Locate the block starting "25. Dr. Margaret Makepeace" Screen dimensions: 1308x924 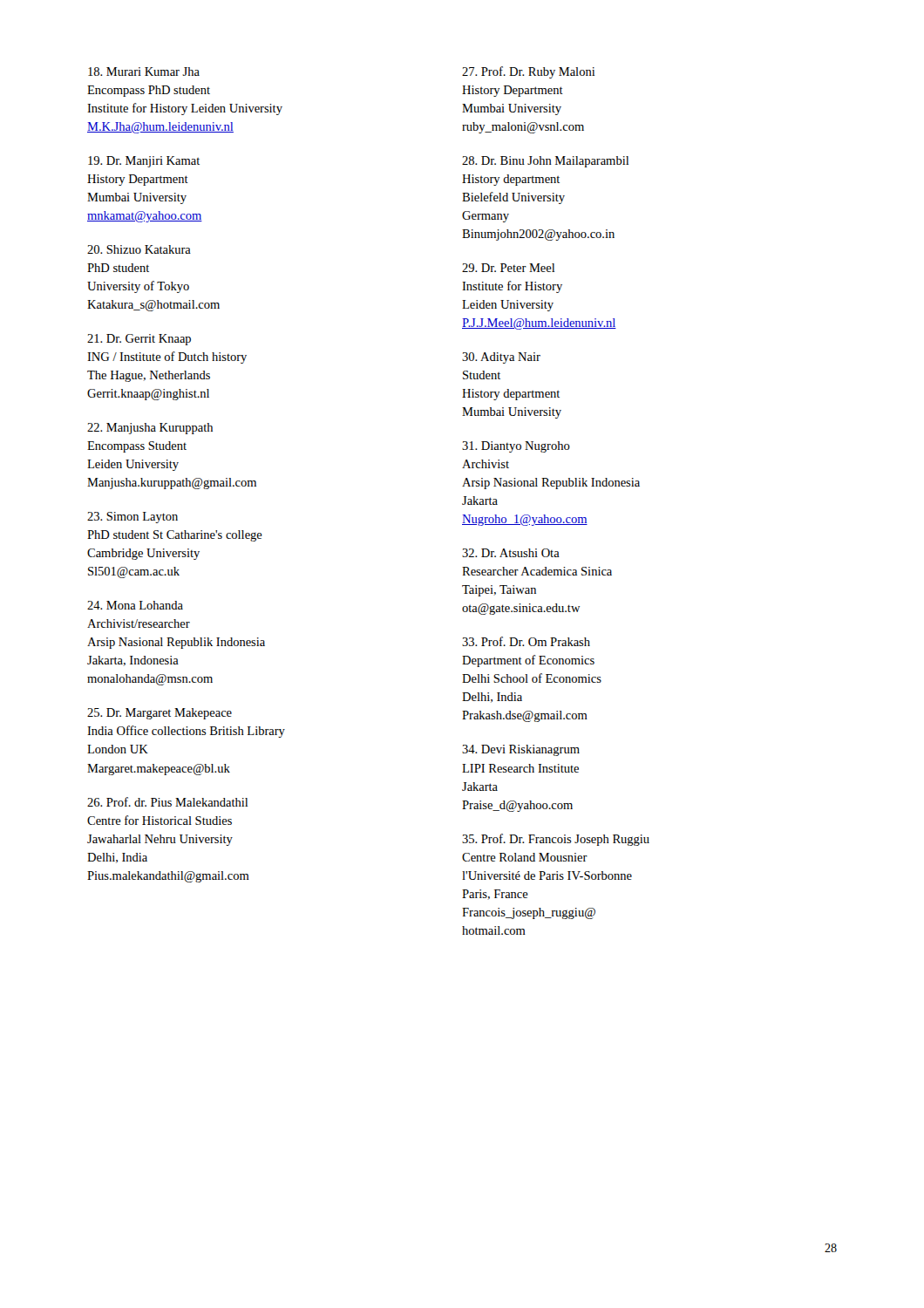tap(266, 741)
